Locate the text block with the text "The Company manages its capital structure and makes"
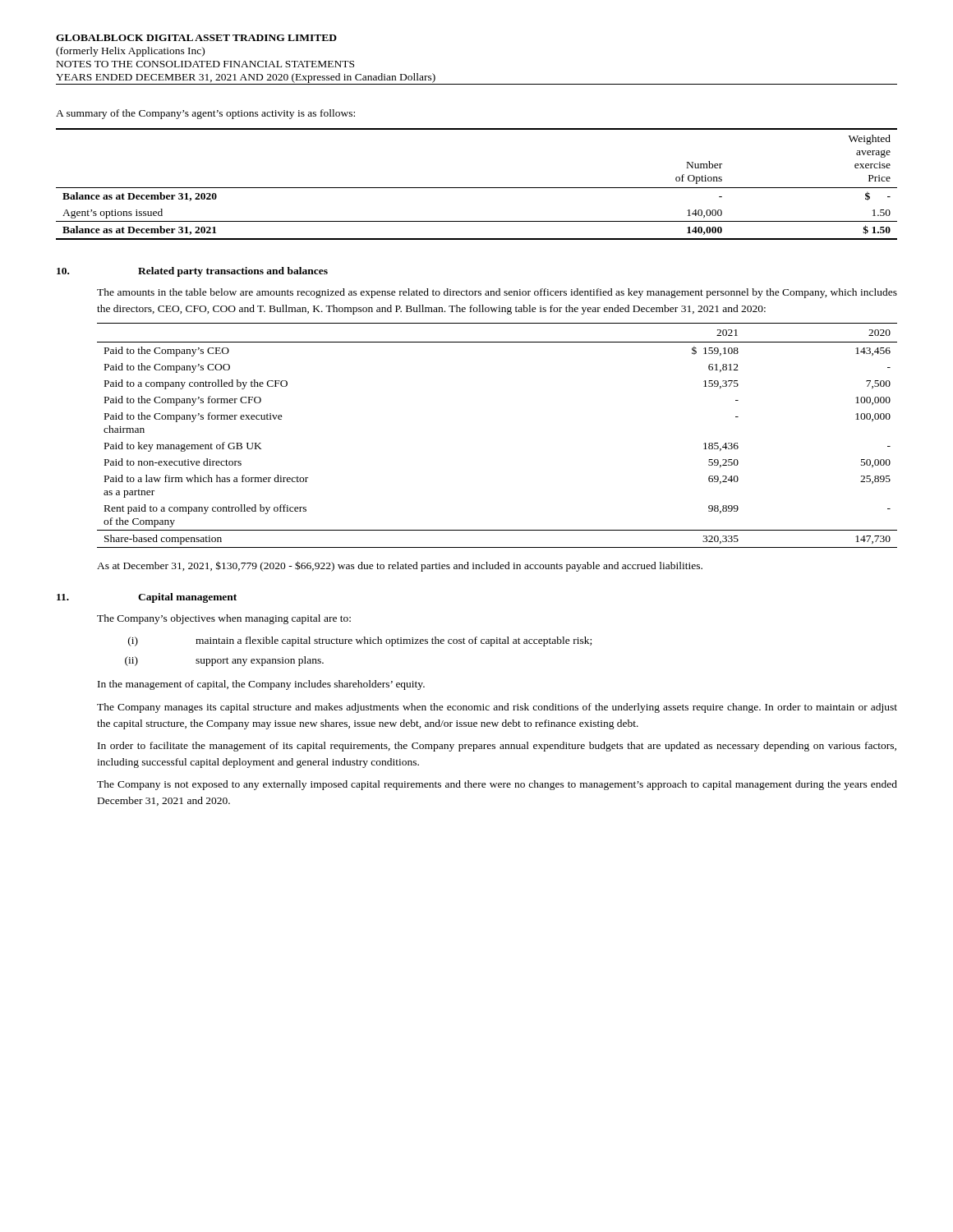The image size is (953, 1232). pos(497,715)
